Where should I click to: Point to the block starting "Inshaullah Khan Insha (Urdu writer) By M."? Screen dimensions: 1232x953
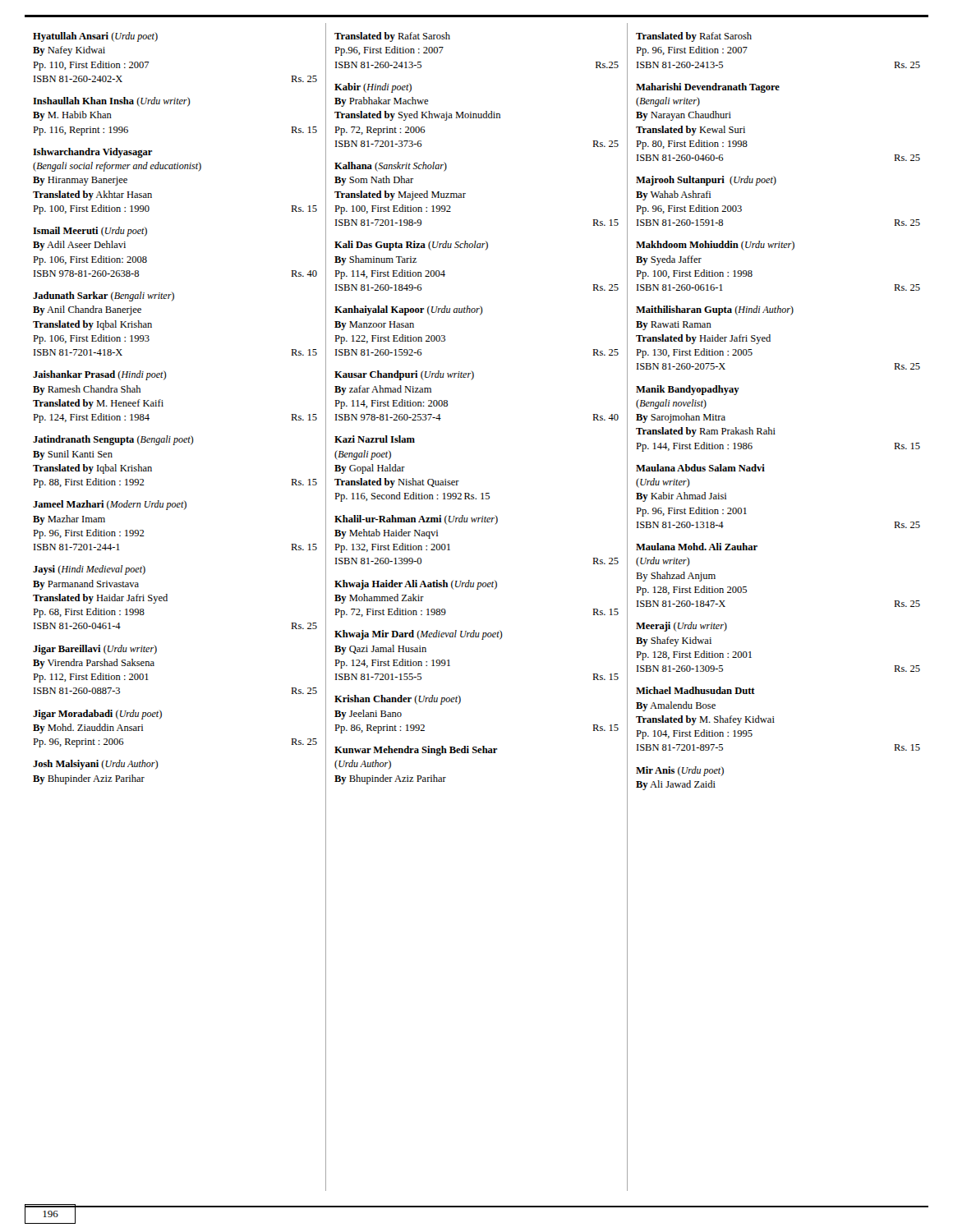click(x=112, y=102)
